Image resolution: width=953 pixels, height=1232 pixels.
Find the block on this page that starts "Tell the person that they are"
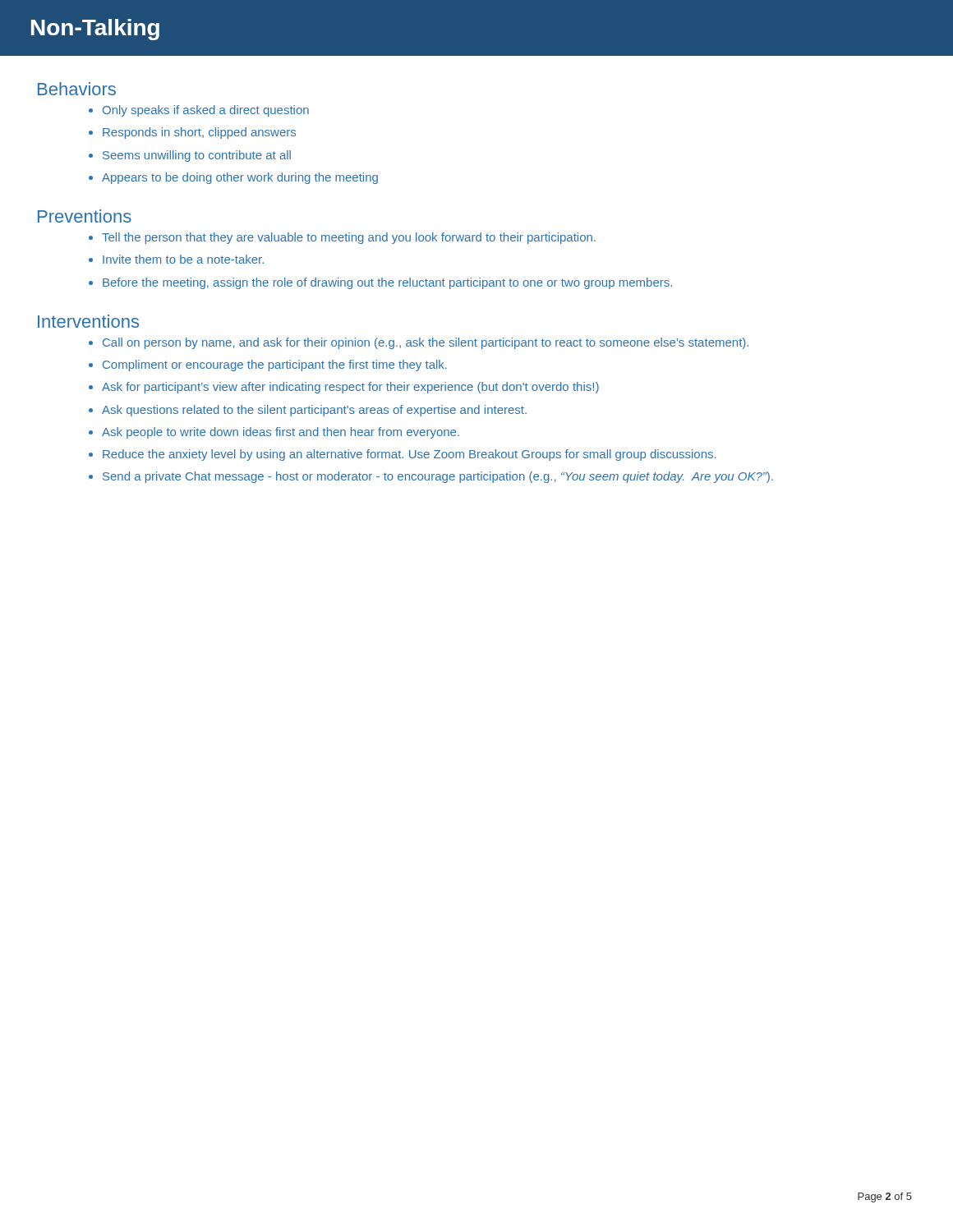pos(349,237)
